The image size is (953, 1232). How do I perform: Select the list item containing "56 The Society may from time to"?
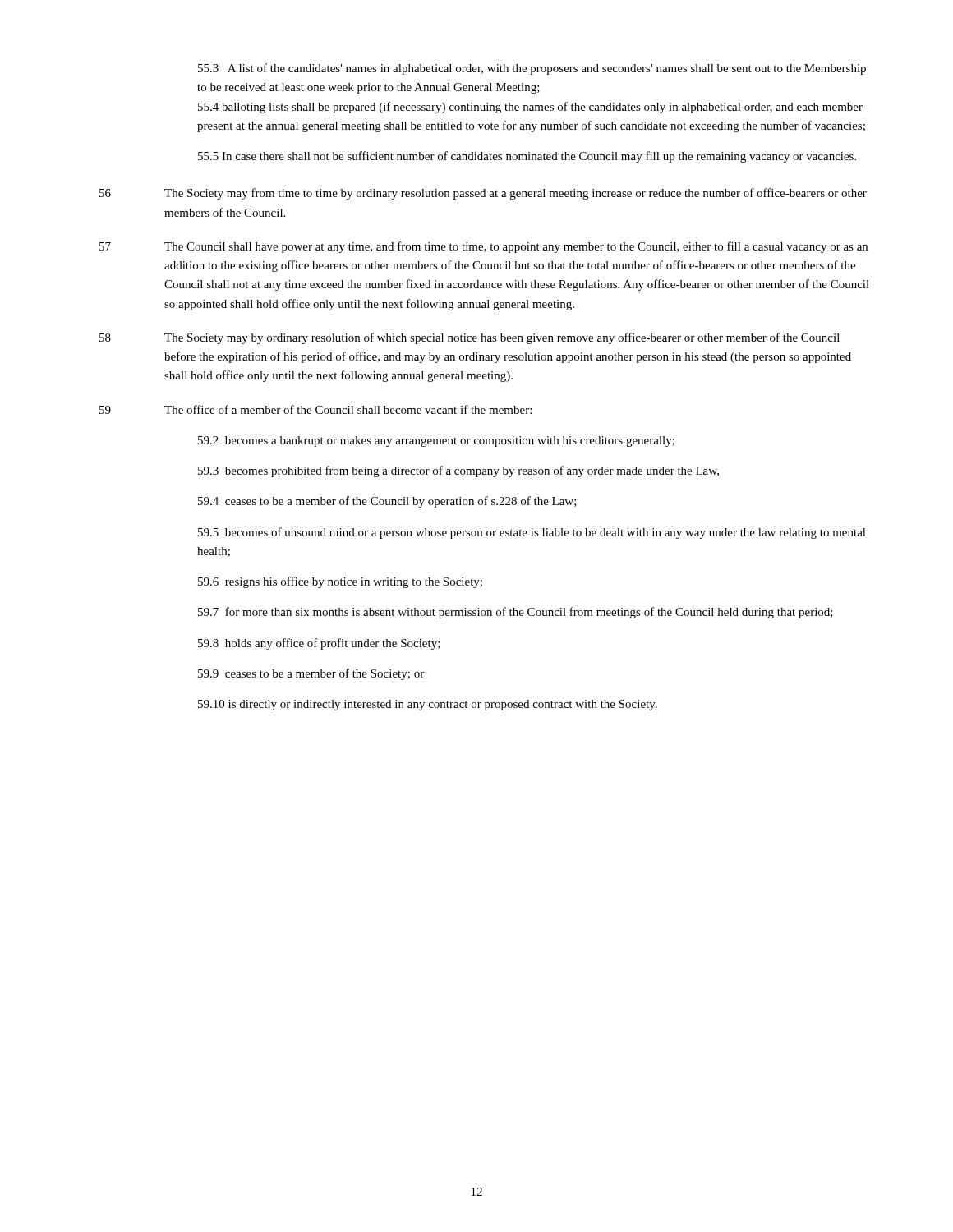coord(485,203)
